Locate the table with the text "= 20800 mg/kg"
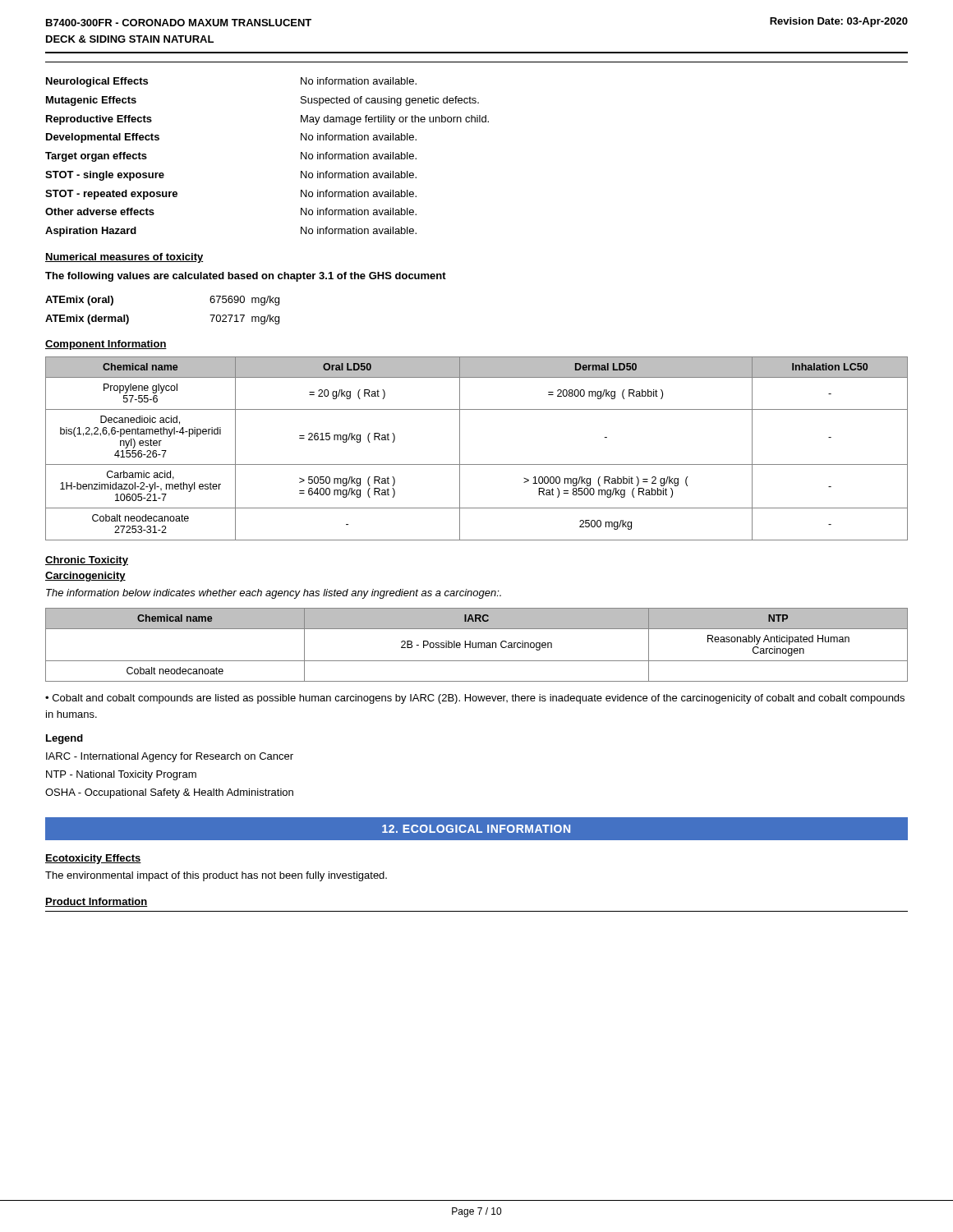The height and width of the screenshot is (1232, 953). click(x=476, y=449)
